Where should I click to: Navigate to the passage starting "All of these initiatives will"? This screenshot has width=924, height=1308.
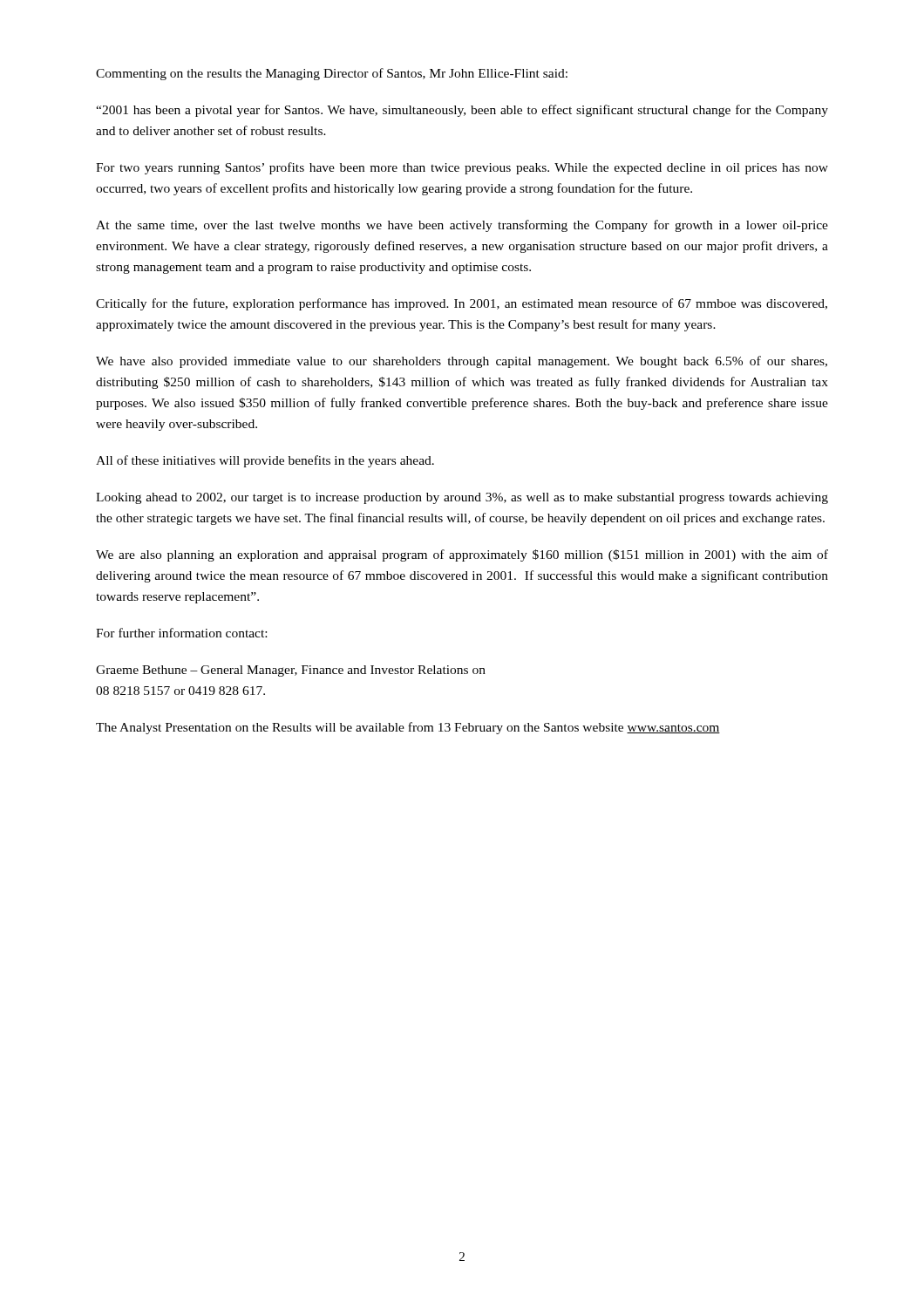coord(265,460)
